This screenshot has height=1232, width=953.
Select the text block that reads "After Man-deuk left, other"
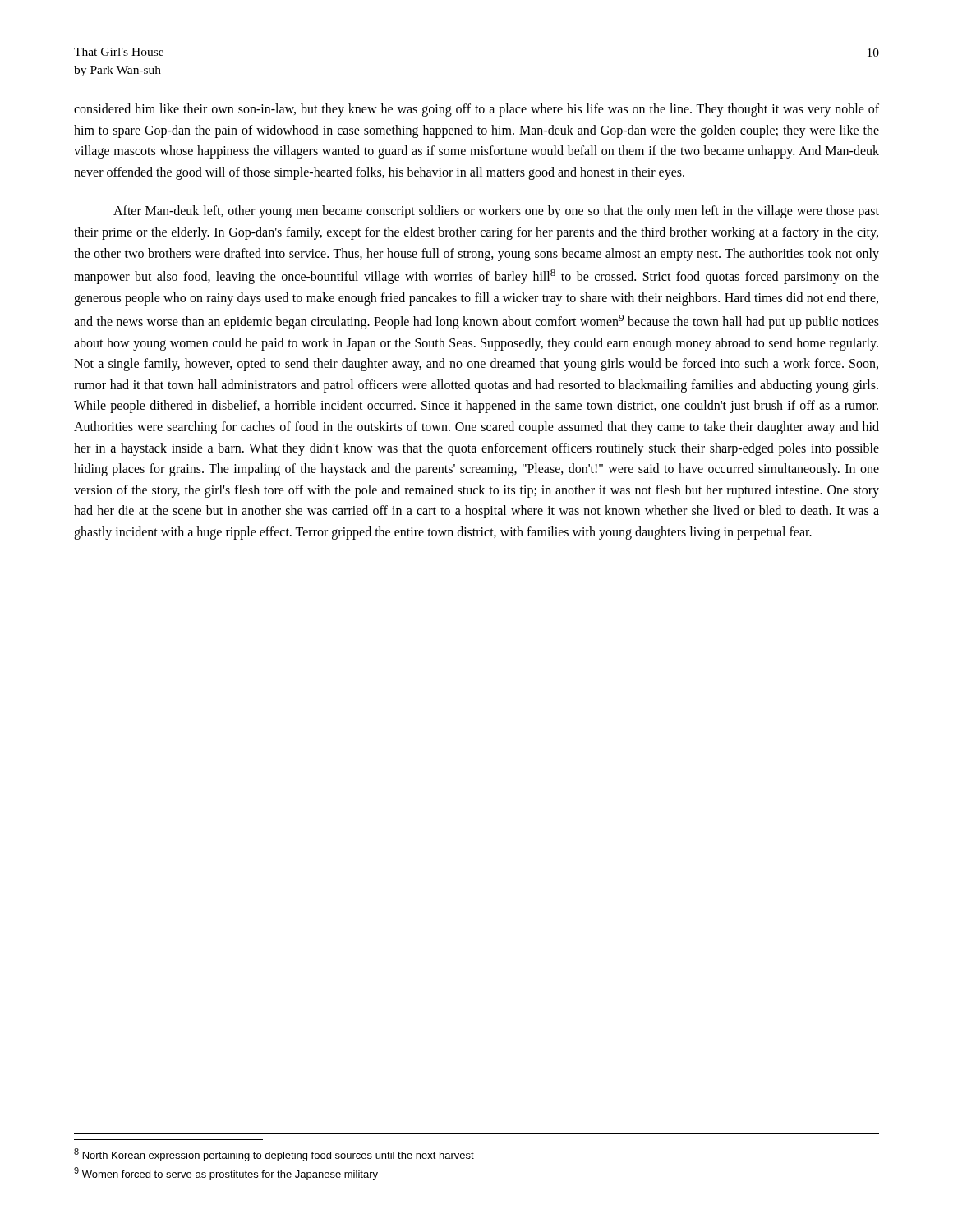pos(476,371)
